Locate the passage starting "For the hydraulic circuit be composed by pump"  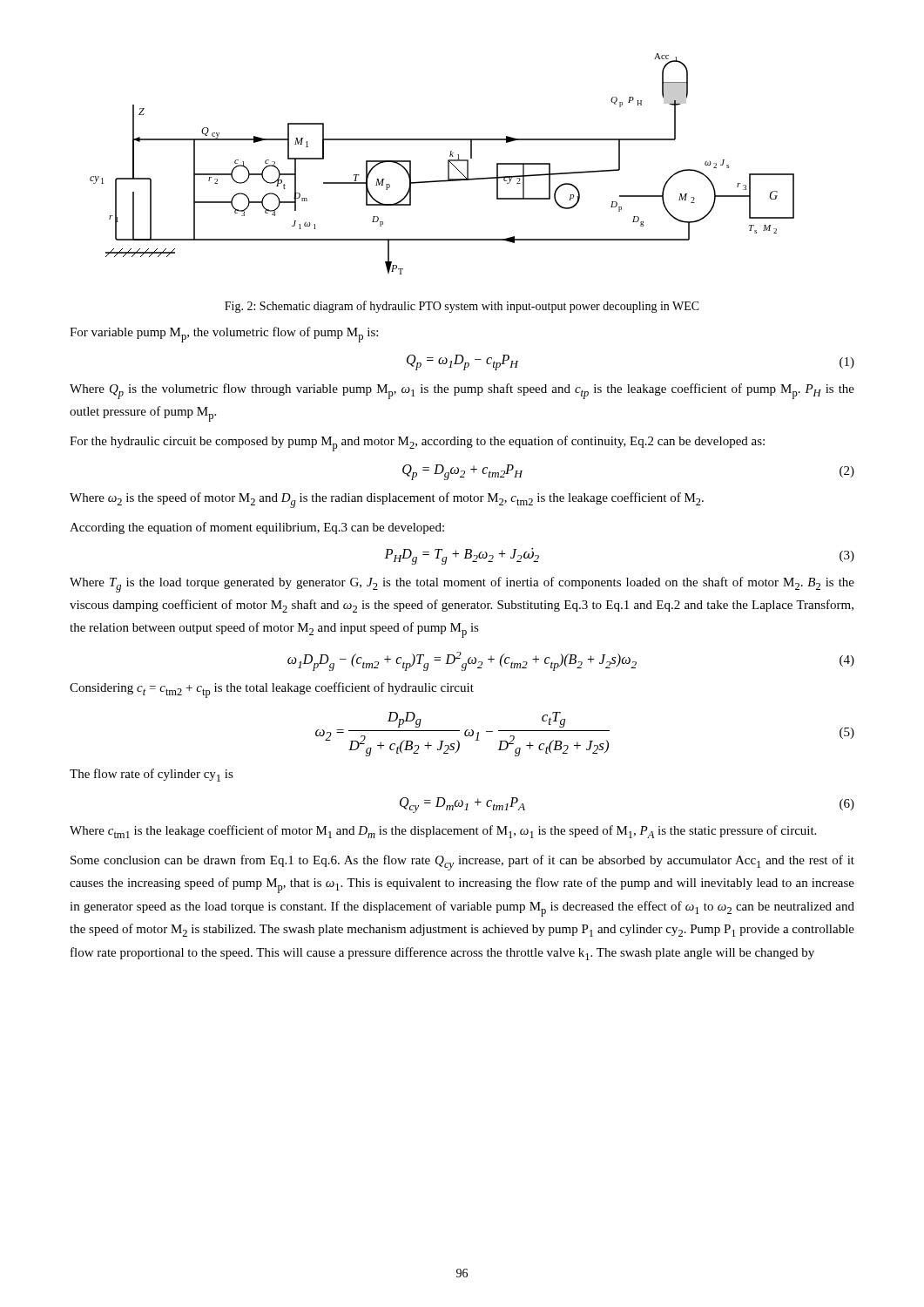pyautogui.click(x=418, y=443)
